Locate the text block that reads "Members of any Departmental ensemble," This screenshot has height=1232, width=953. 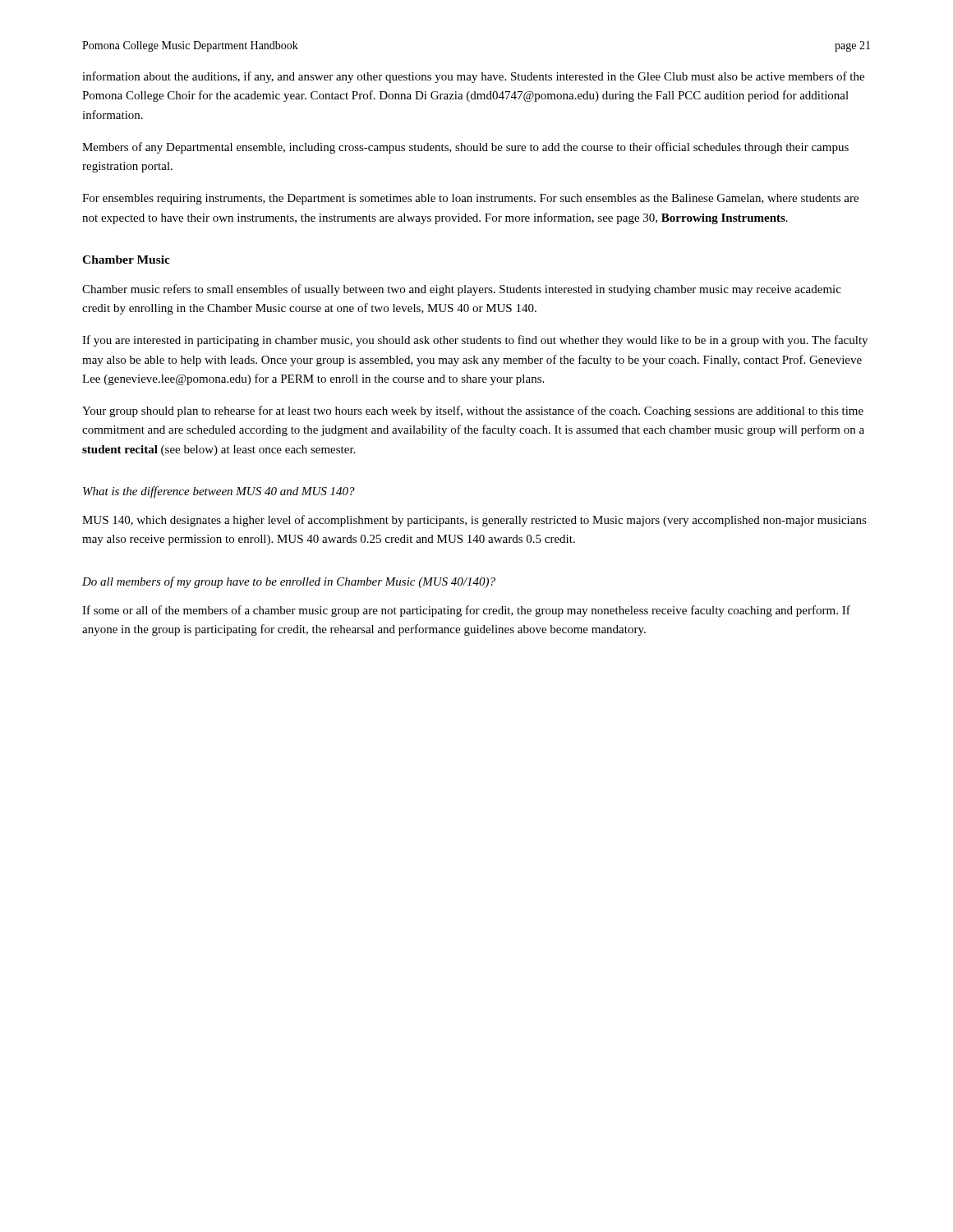click(465, 156)
